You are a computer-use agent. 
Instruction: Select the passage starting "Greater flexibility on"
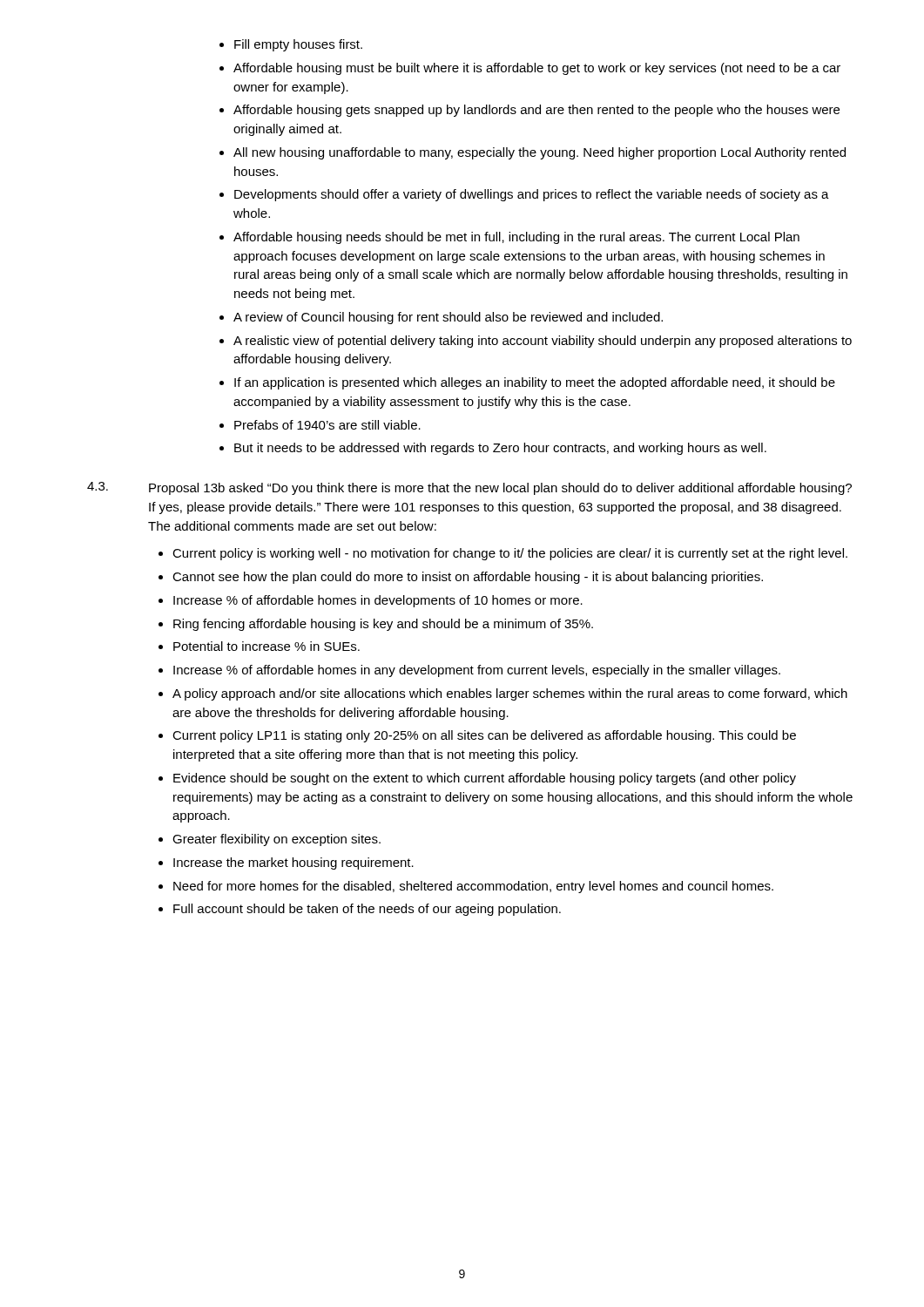tap(277, 839)
